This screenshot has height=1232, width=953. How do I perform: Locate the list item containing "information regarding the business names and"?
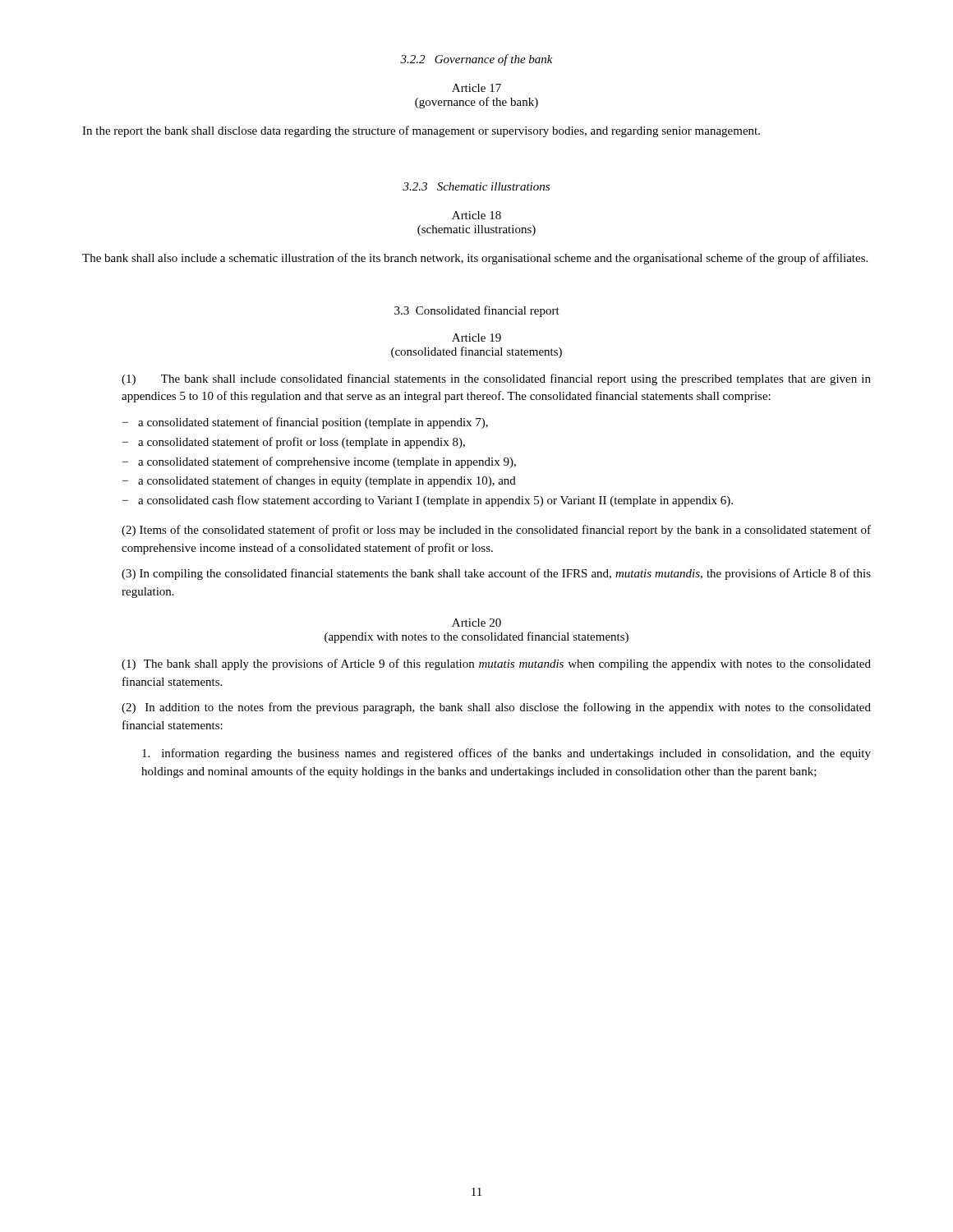coord(506,762)
